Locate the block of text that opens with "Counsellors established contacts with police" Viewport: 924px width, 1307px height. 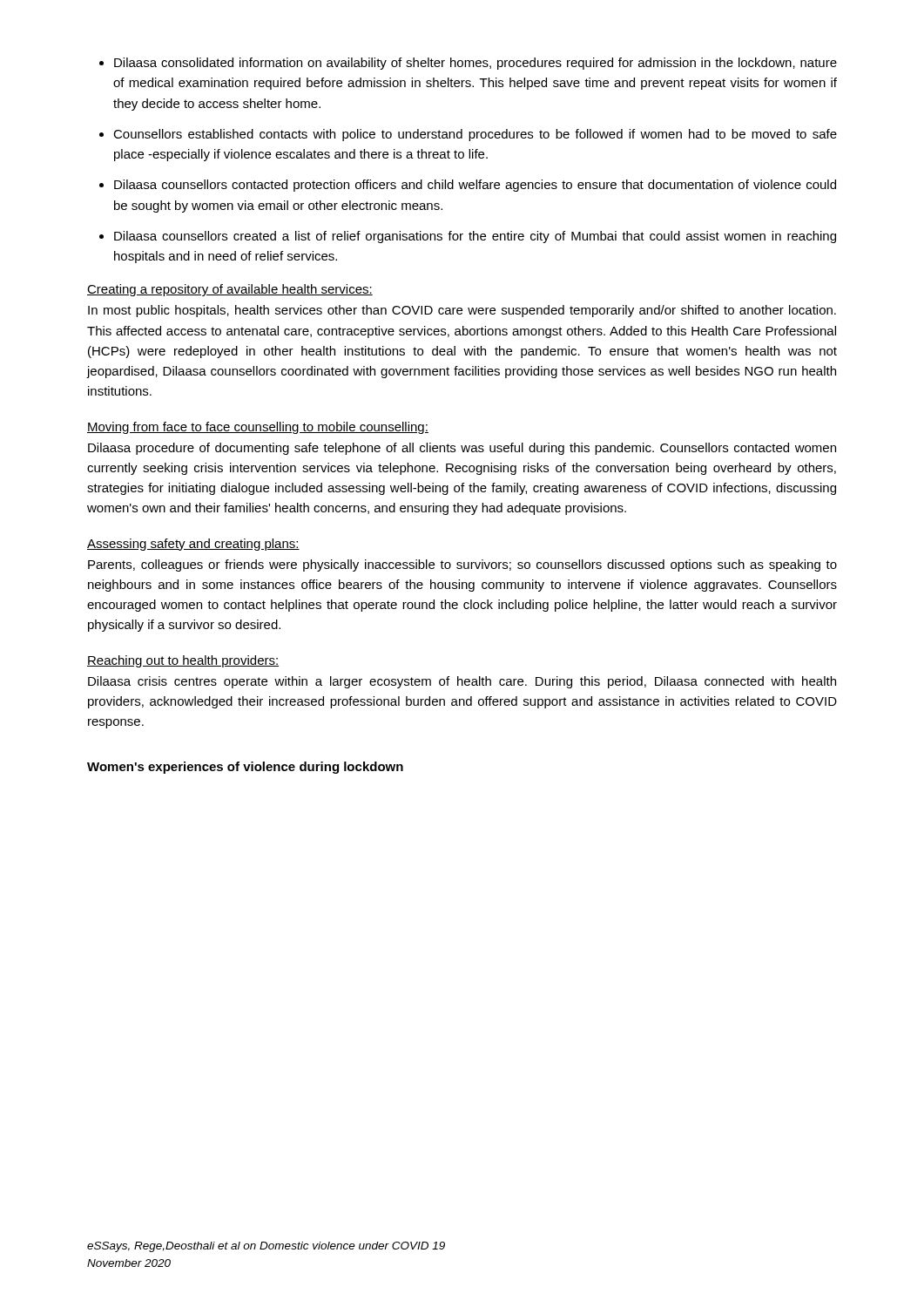pos(475,144)
